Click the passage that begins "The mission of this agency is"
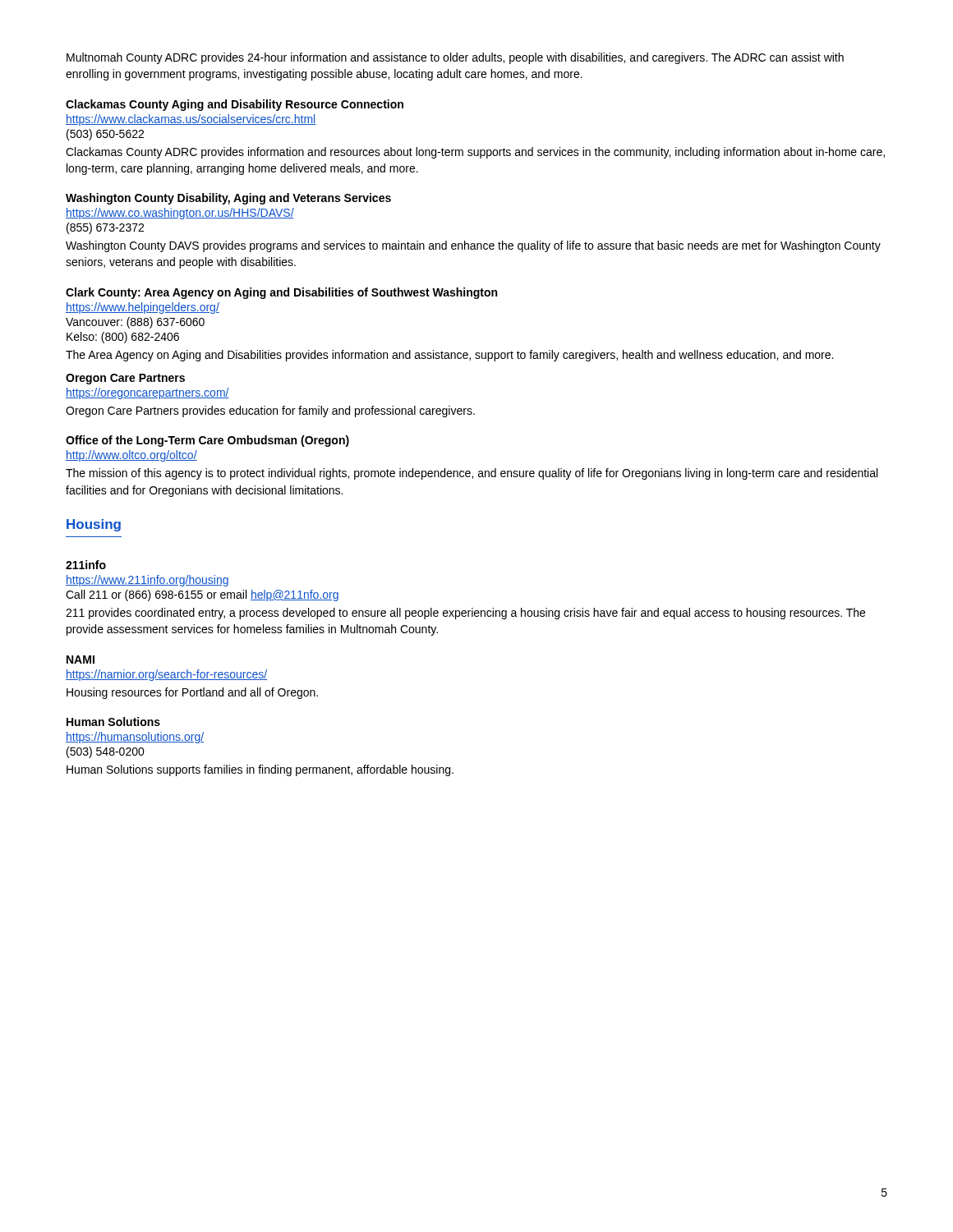Image resolution: width=953 pixels, height=1232 pixels. [472, 482]
